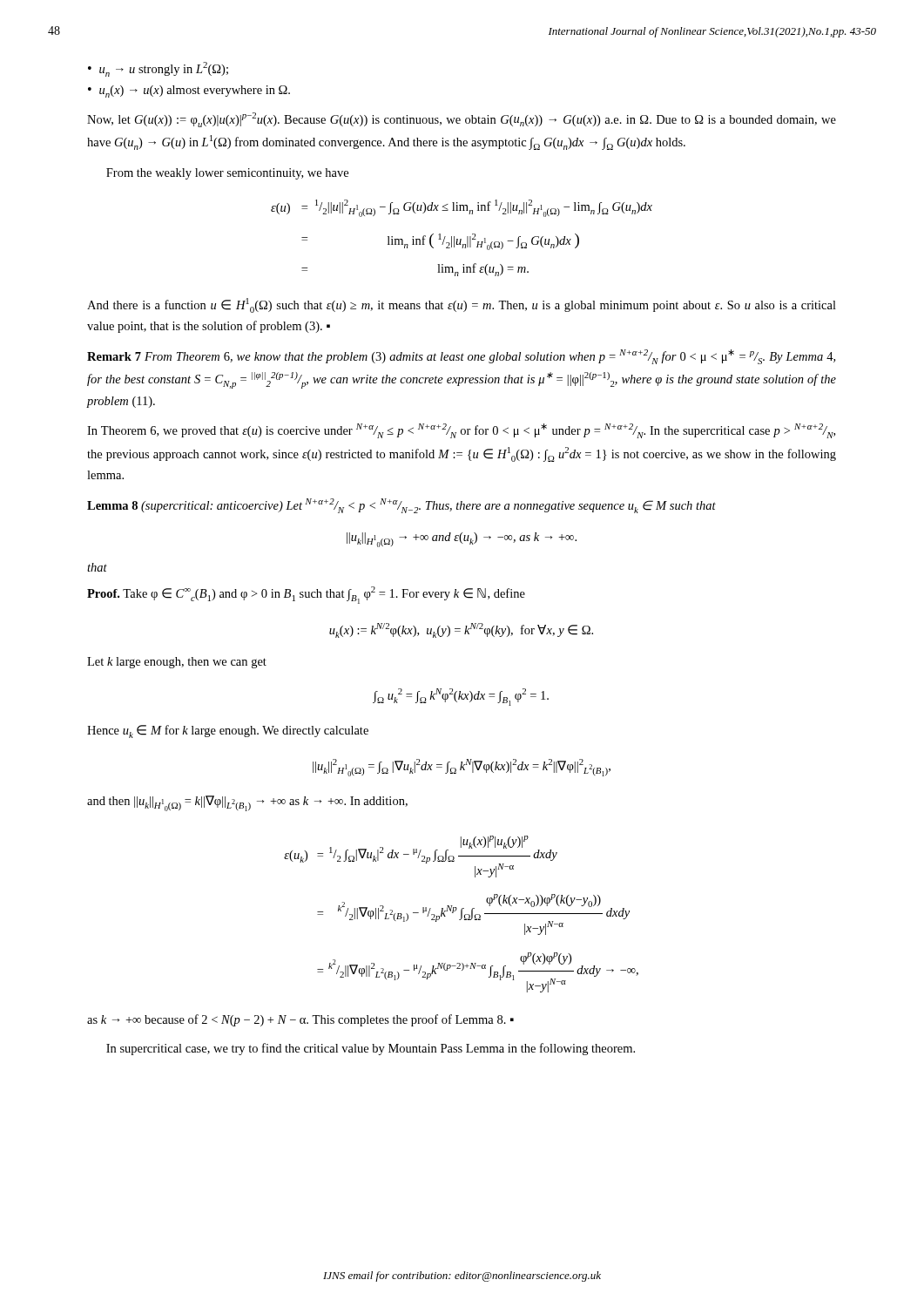Navigate to the region starting "∫Ω uk2 = ∫Ω"
Screen dimensions: 1307x924
[462, 697]
